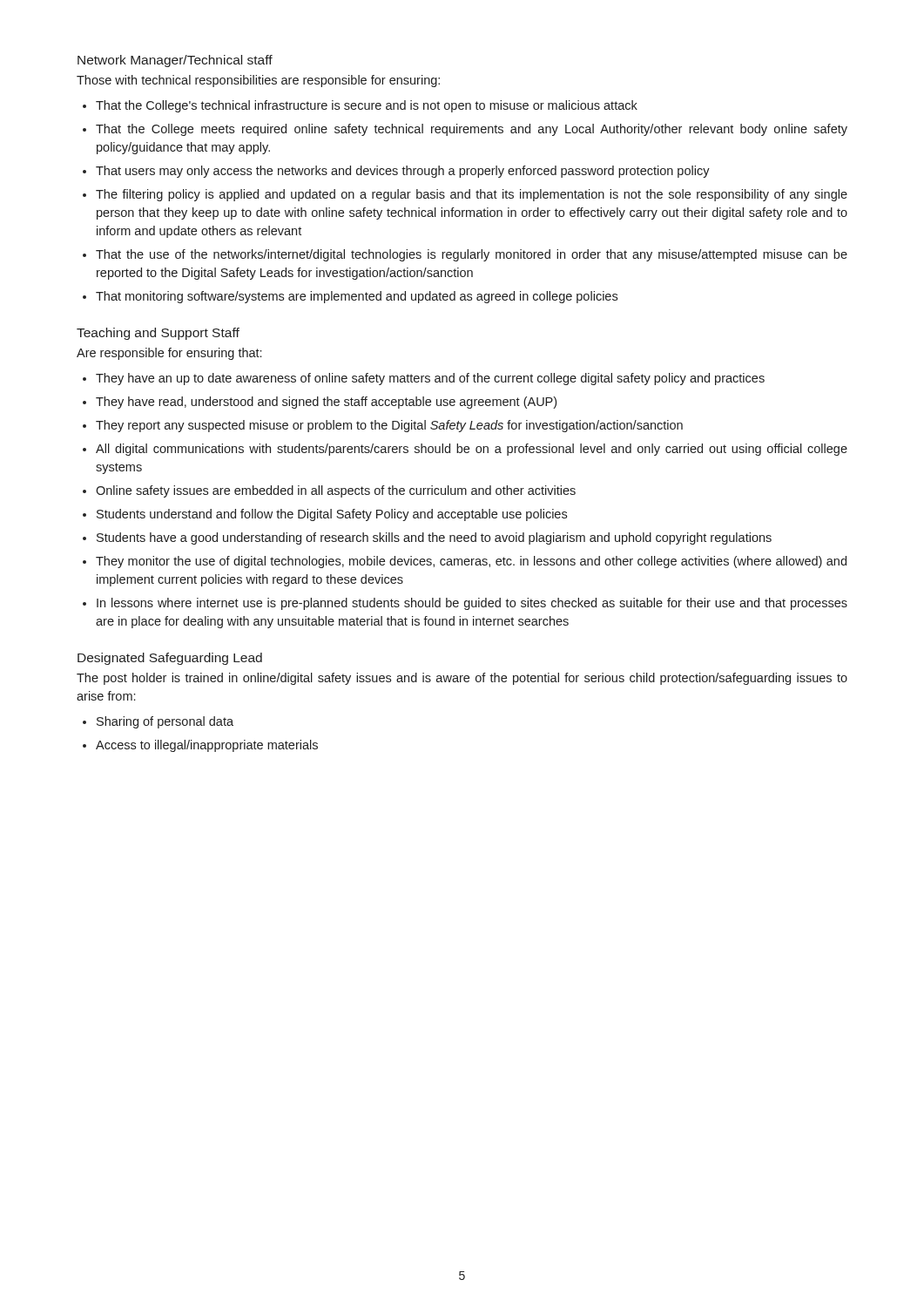Click on the element starting "The post holder is trained in online/digital safety"

[462, 688]
